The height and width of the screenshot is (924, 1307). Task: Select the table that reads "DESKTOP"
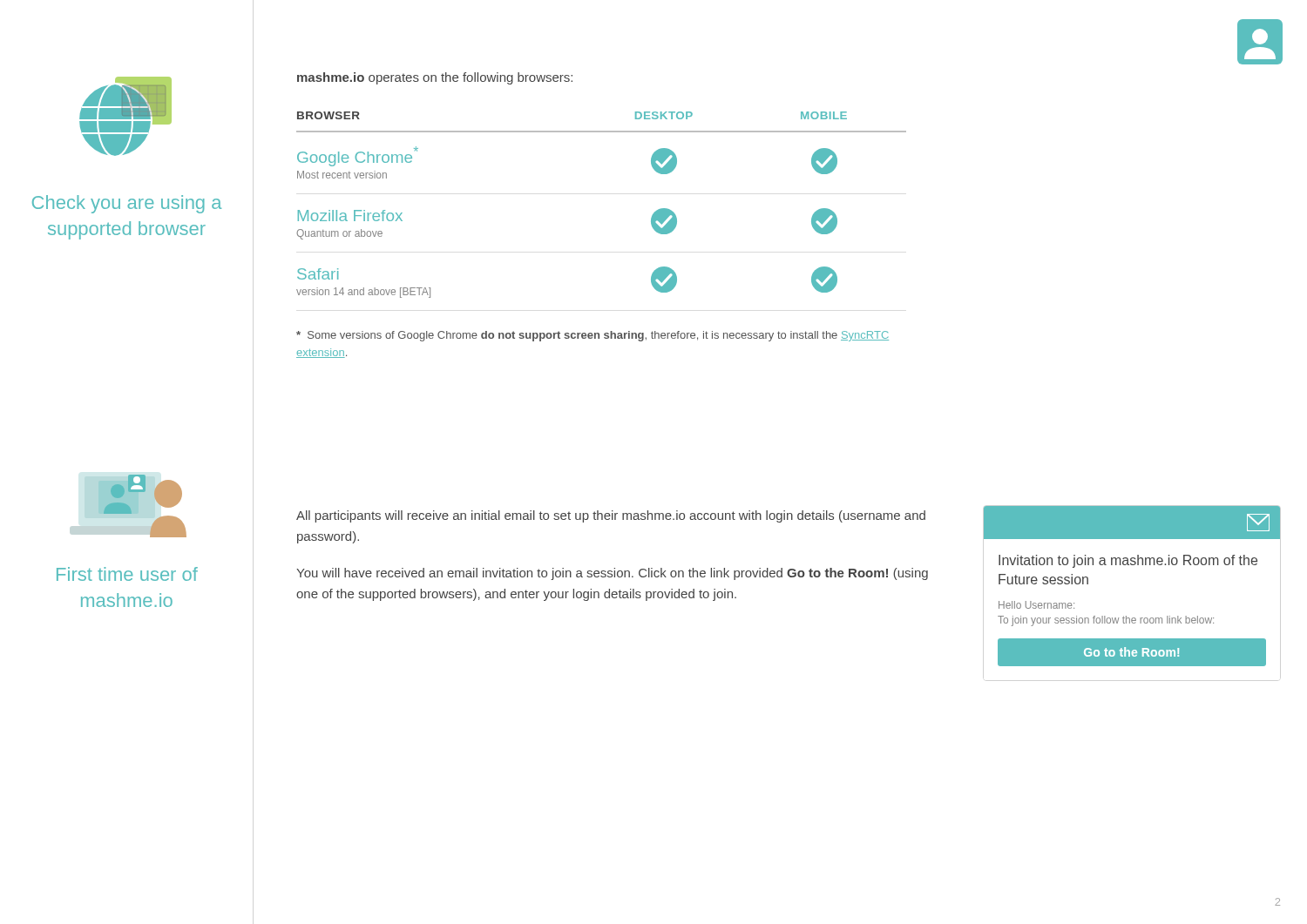click(x=789, y=206)
